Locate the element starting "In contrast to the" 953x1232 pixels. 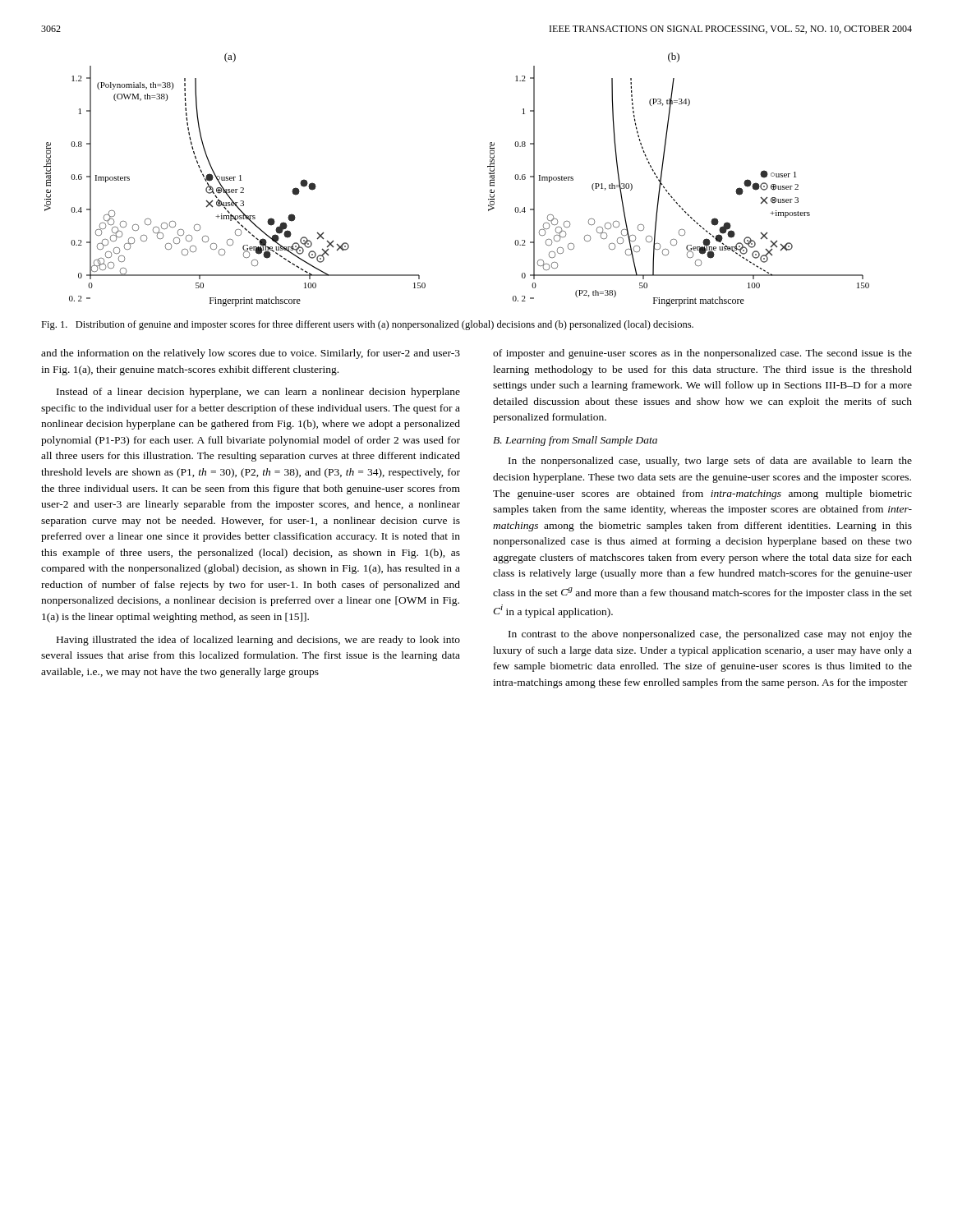(702, 658)
